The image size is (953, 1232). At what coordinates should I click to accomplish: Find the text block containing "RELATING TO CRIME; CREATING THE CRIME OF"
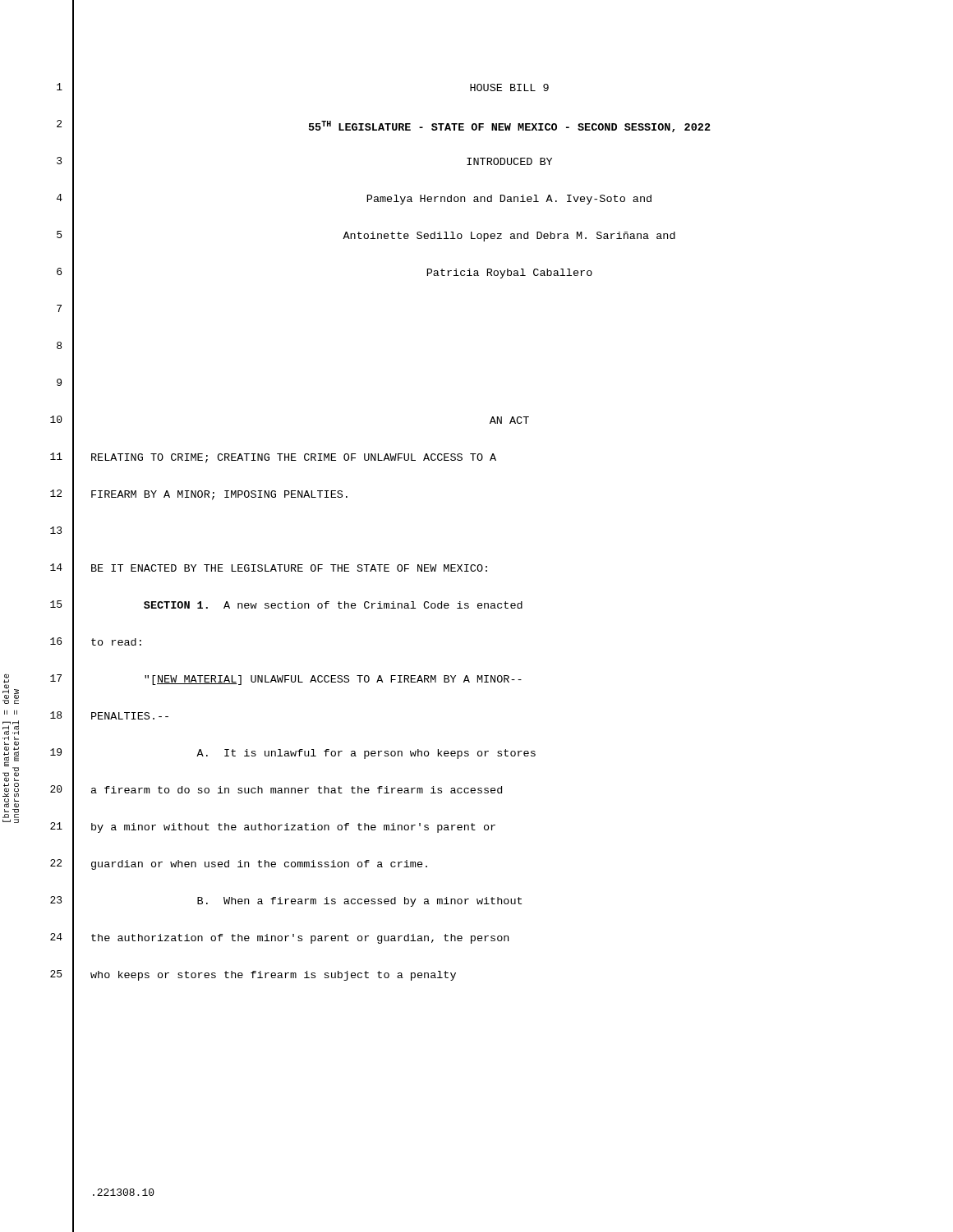click(x=293, y=458)
